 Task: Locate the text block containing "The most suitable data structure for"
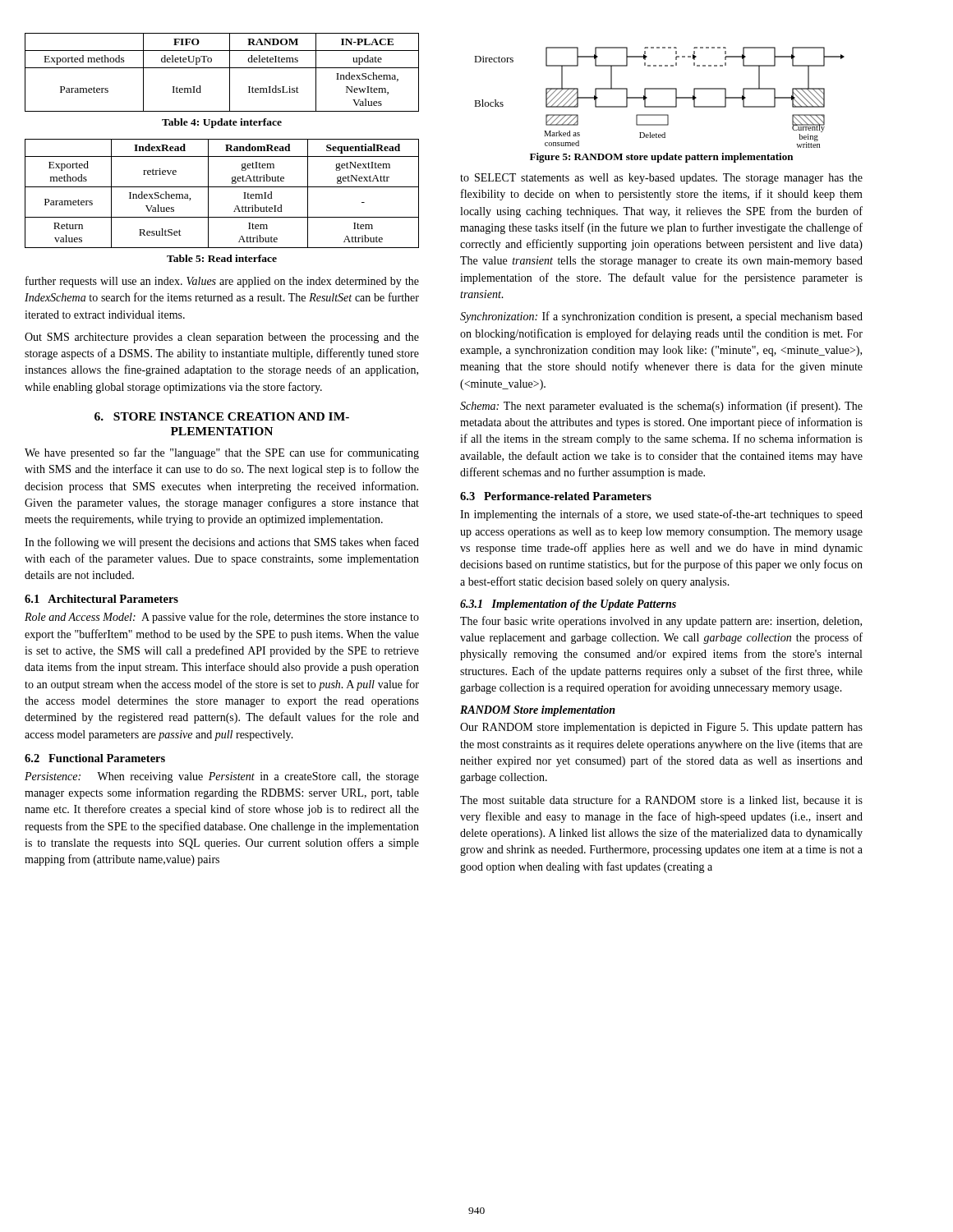click(x=661, y=833)
